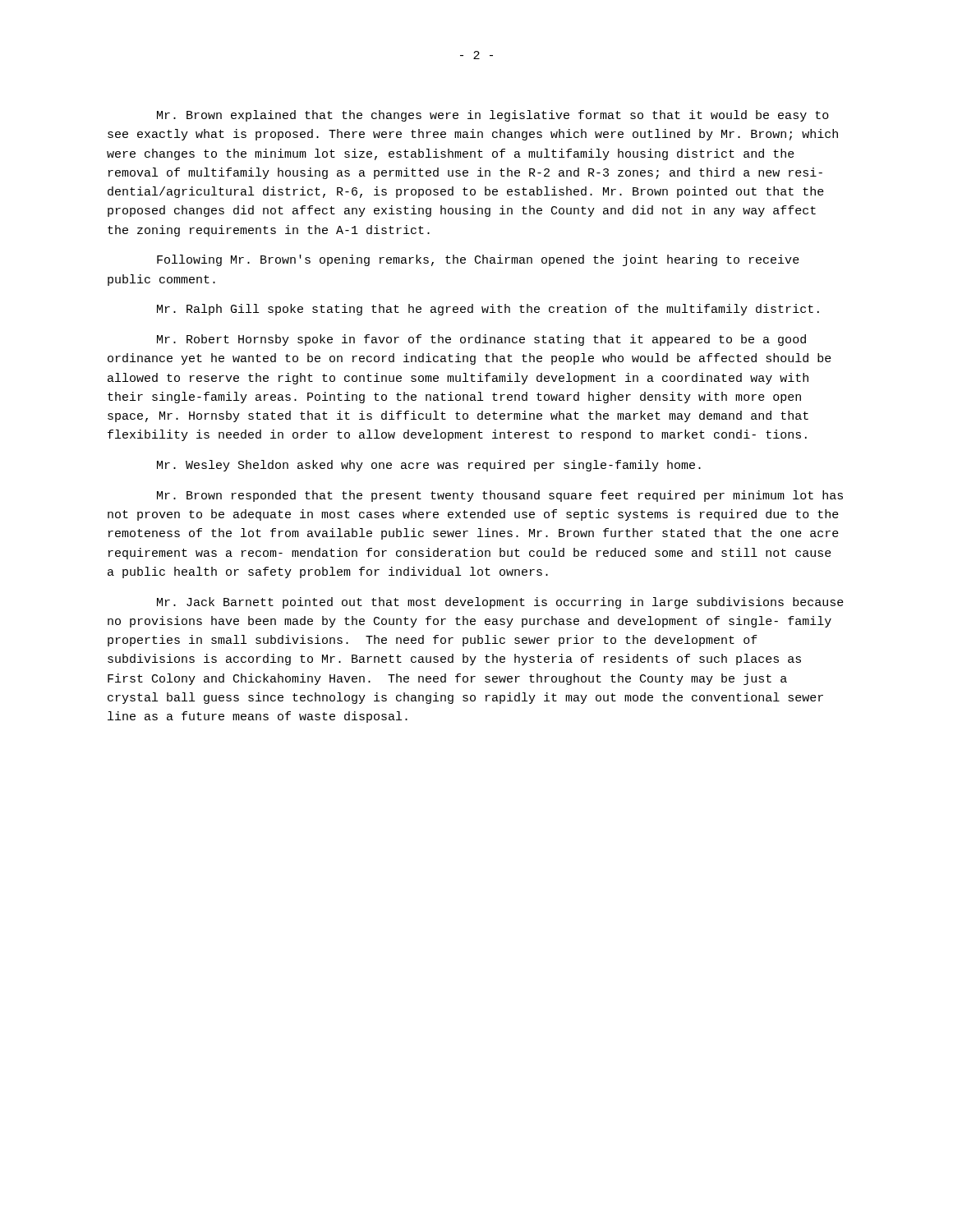Where is the passage that starts "Mr. Brown explained that the changes were in"?
This screenshot has height=1232, width=953.
476,174
